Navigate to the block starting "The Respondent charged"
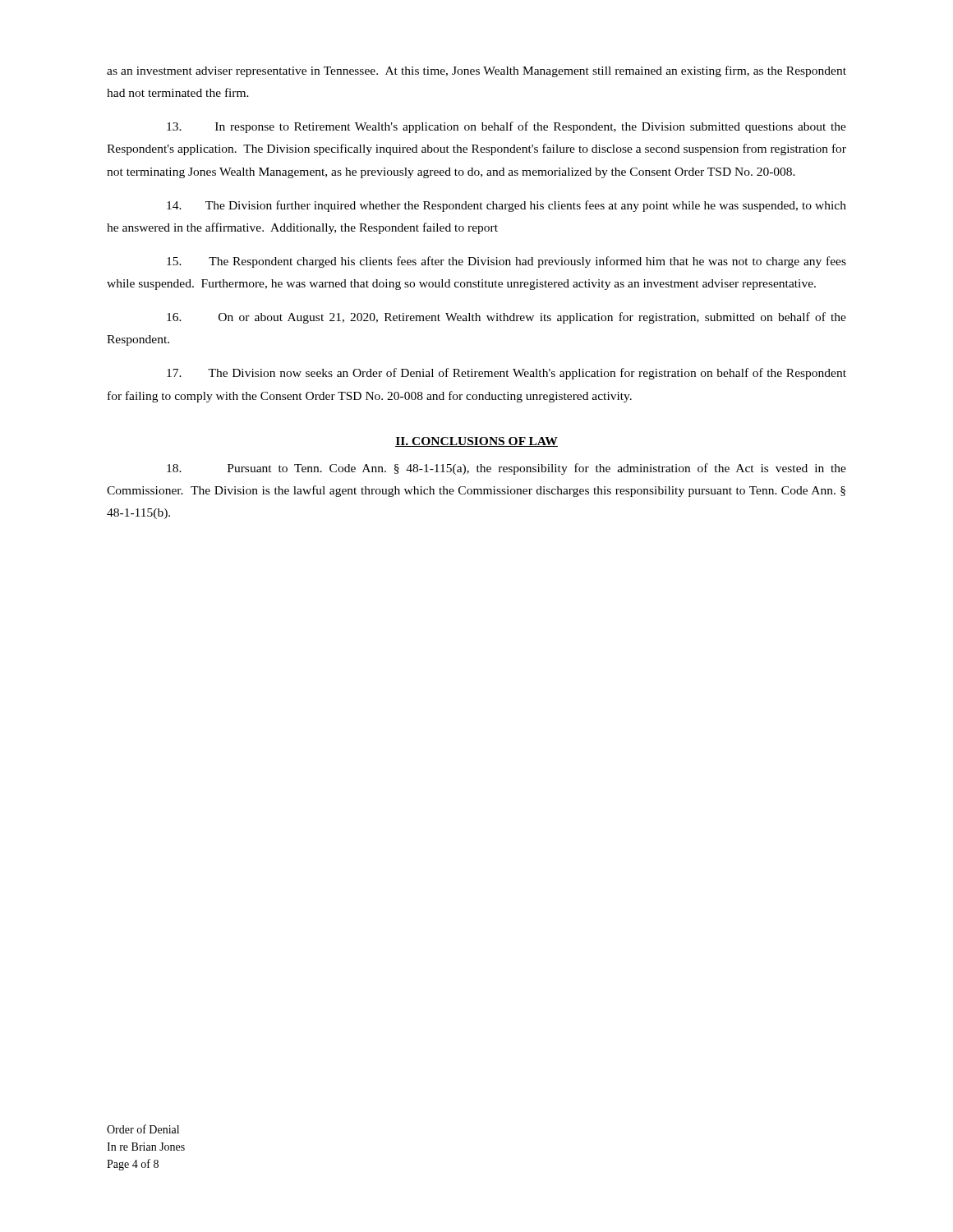This screenshot has width=953, height=1232. pyautogui.click(x=476, y=272)
